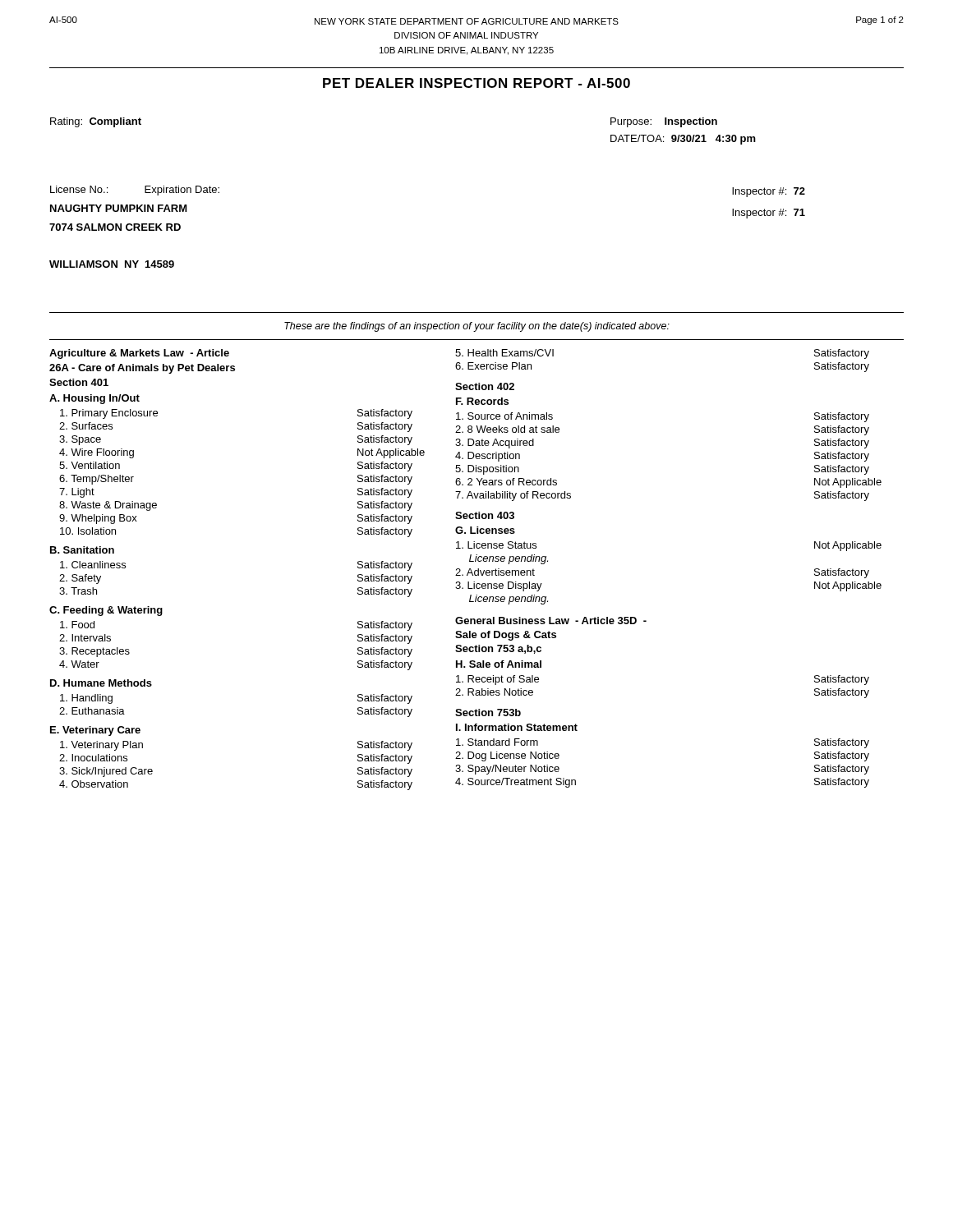
Task: Locate the text starting "Rating: Compliant Purpose: Inspection DATE/TOA:"
Action: click(96, 123)
